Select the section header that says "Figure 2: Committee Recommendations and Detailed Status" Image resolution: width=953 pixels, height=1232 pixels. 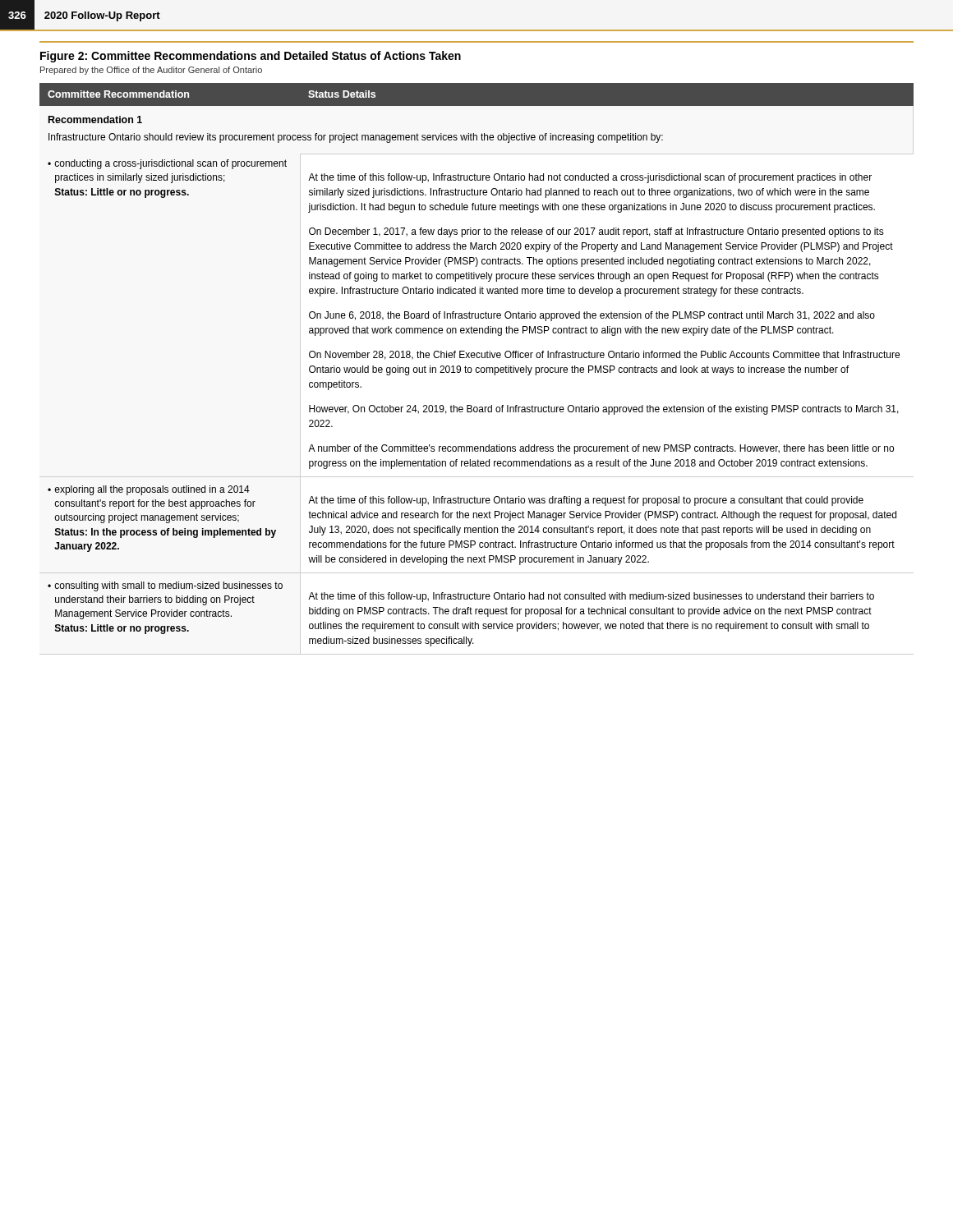(250, 56)
